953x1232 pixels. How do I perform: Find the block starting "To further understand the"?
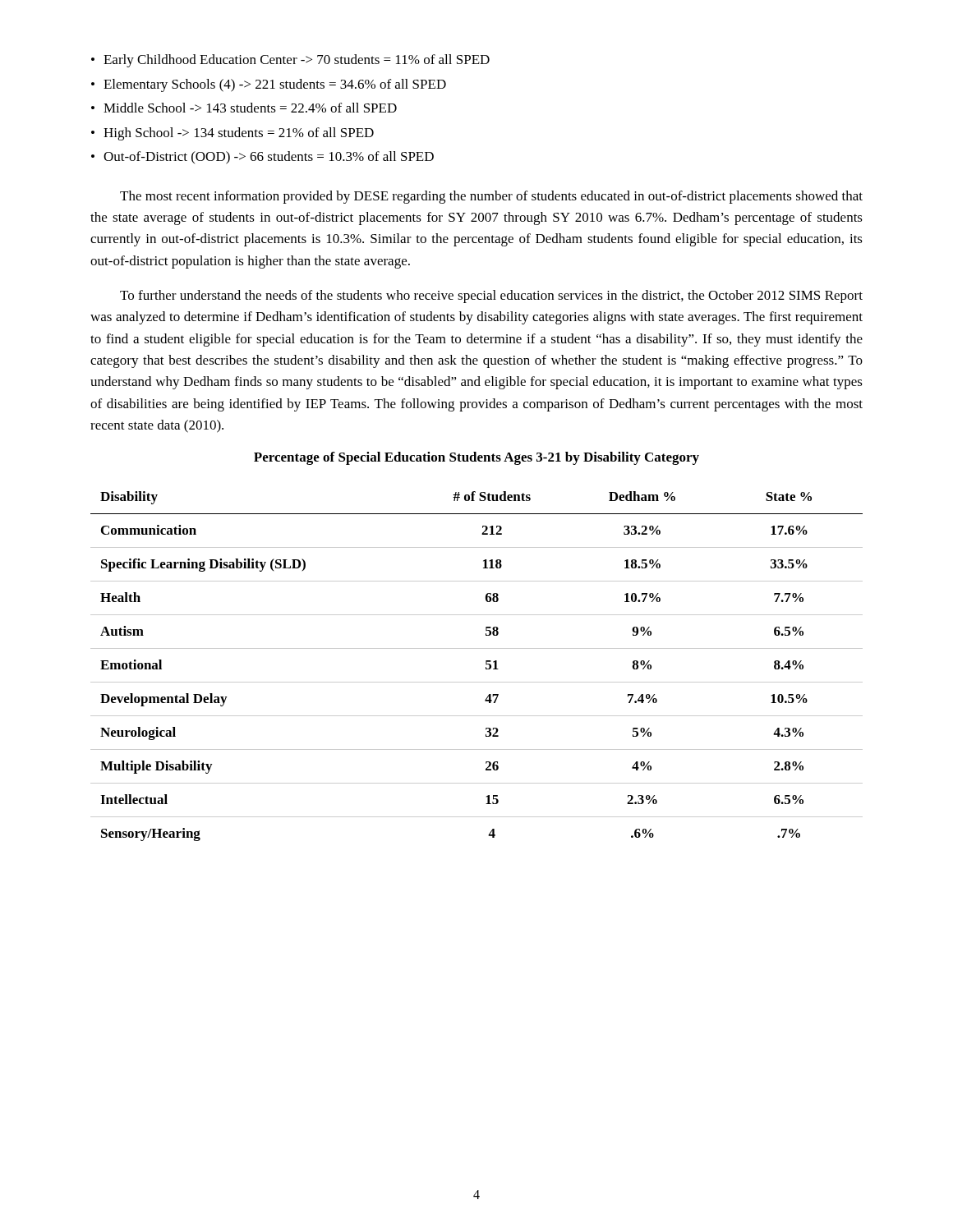click(x=476, y=360)
